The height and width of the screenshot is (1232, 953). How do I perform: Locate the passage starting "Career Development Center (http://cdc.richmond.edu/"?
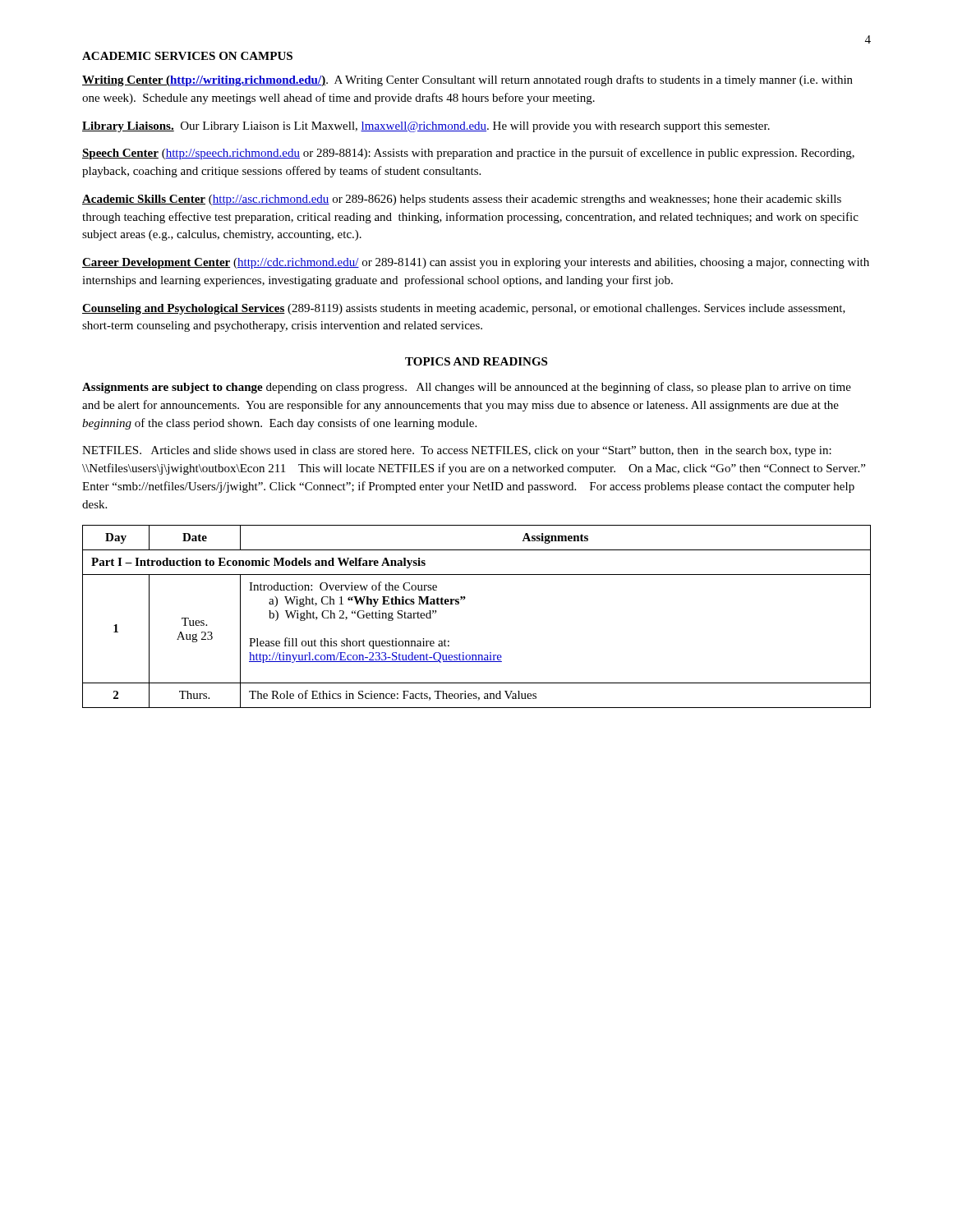[476, 272]
